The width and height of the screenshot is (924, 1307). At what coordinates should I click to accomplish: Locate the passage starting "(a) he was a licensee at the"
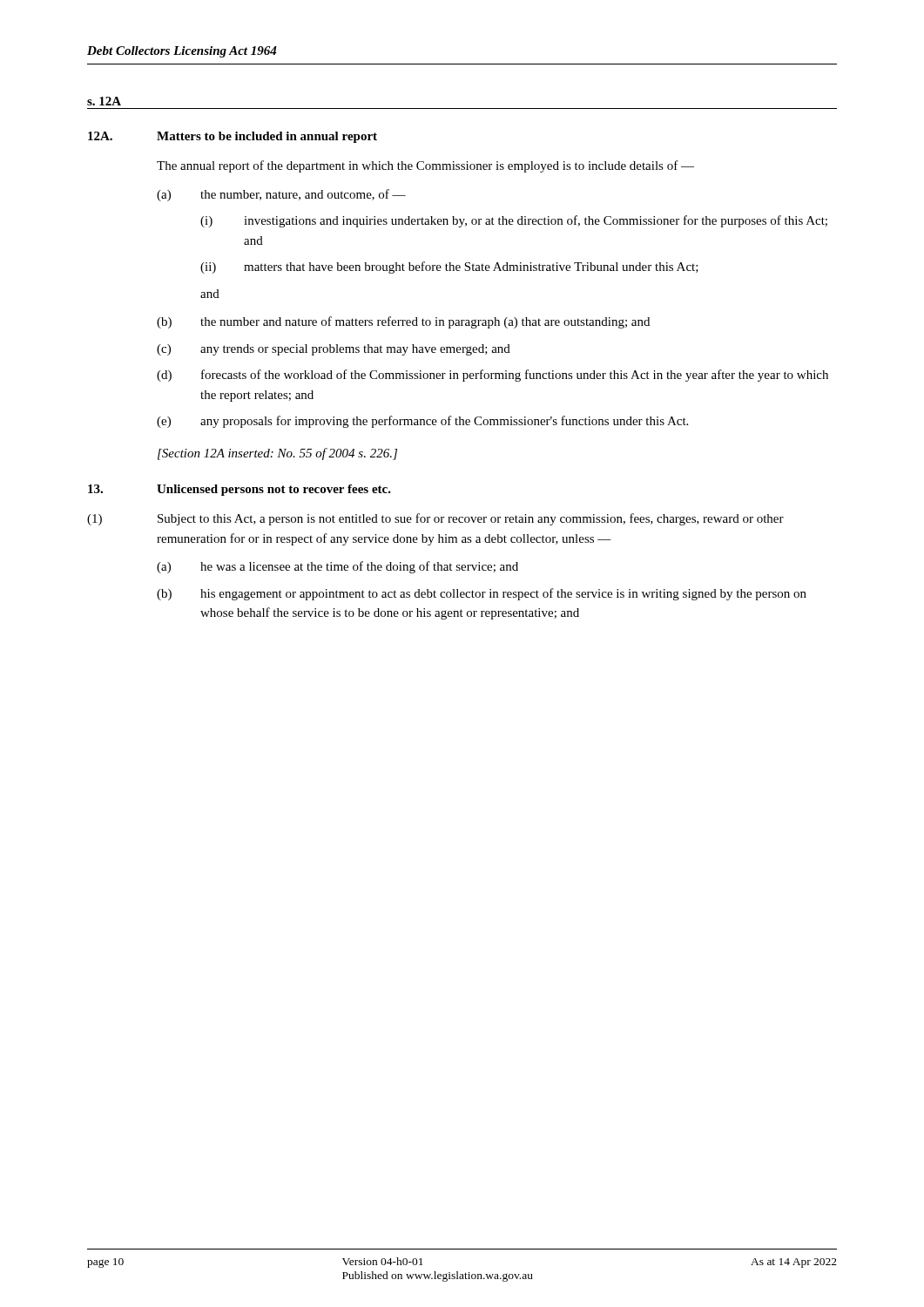click(x=338, y=567)
